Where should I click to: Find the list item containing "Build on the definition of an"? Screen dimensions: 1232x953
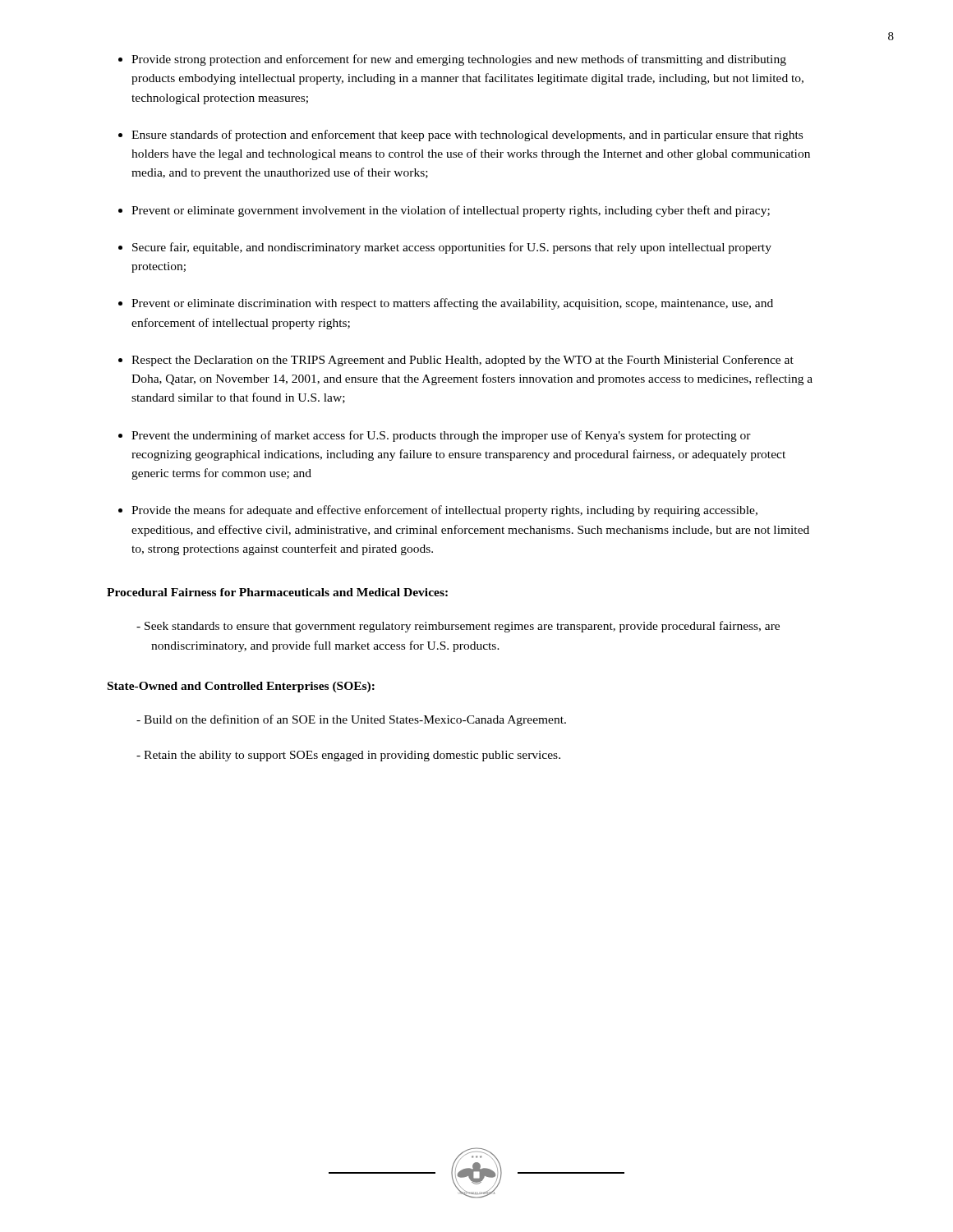click(x=475, y=719)
